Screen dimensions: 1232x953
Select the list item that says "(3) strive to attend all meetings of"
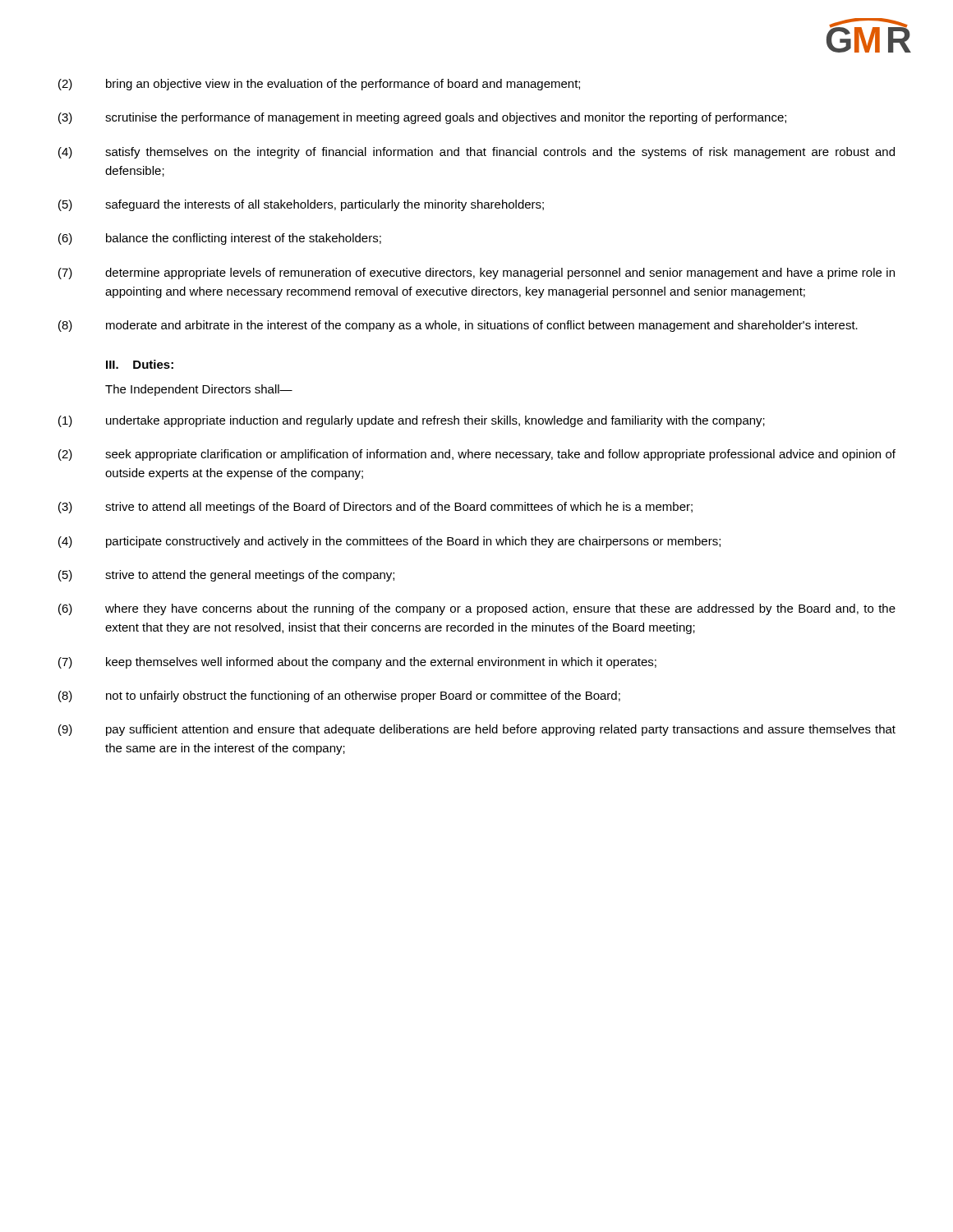pos(476,507)
